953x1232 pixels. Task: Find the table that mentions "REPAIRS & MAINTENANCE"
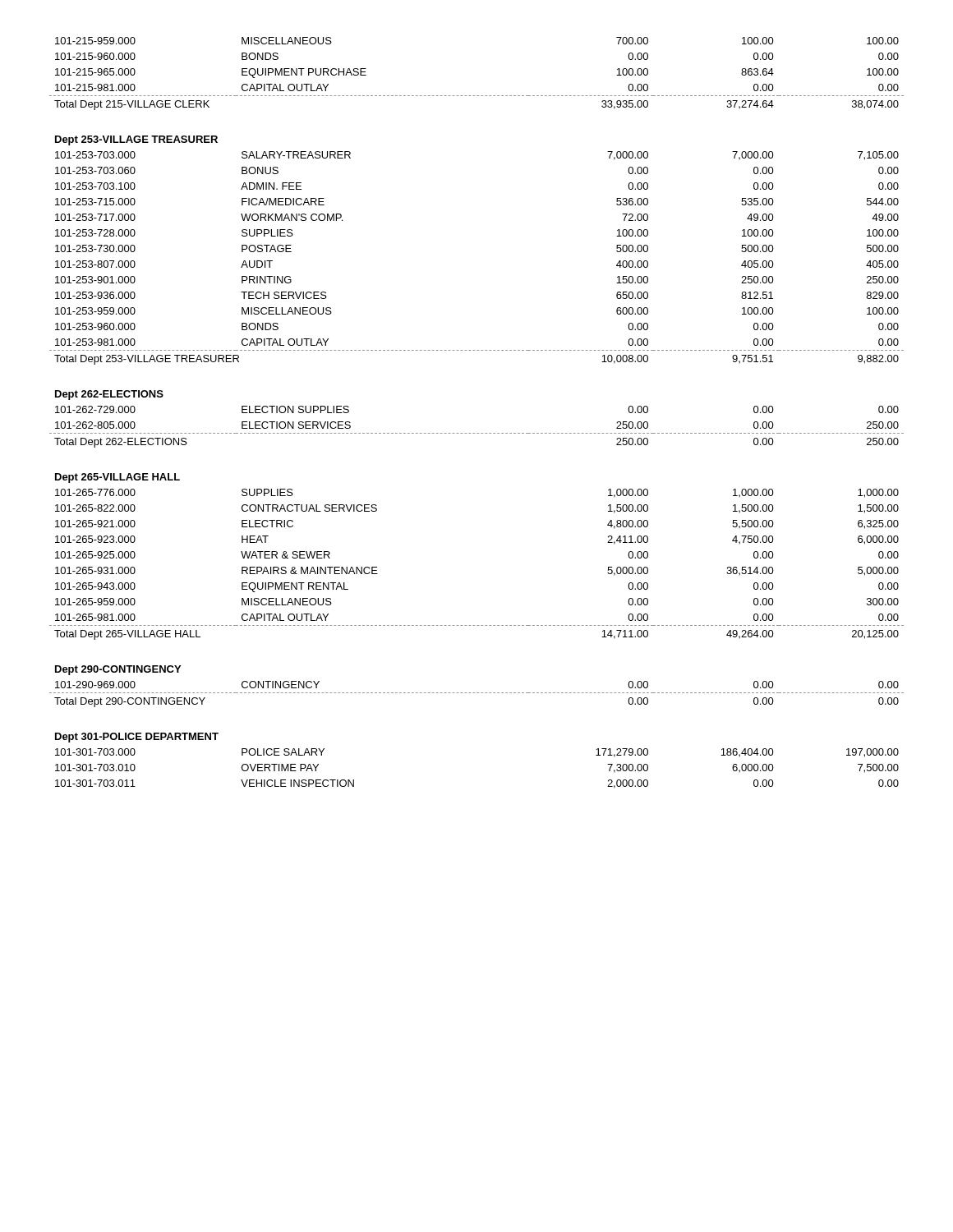(x=476, y=412)
